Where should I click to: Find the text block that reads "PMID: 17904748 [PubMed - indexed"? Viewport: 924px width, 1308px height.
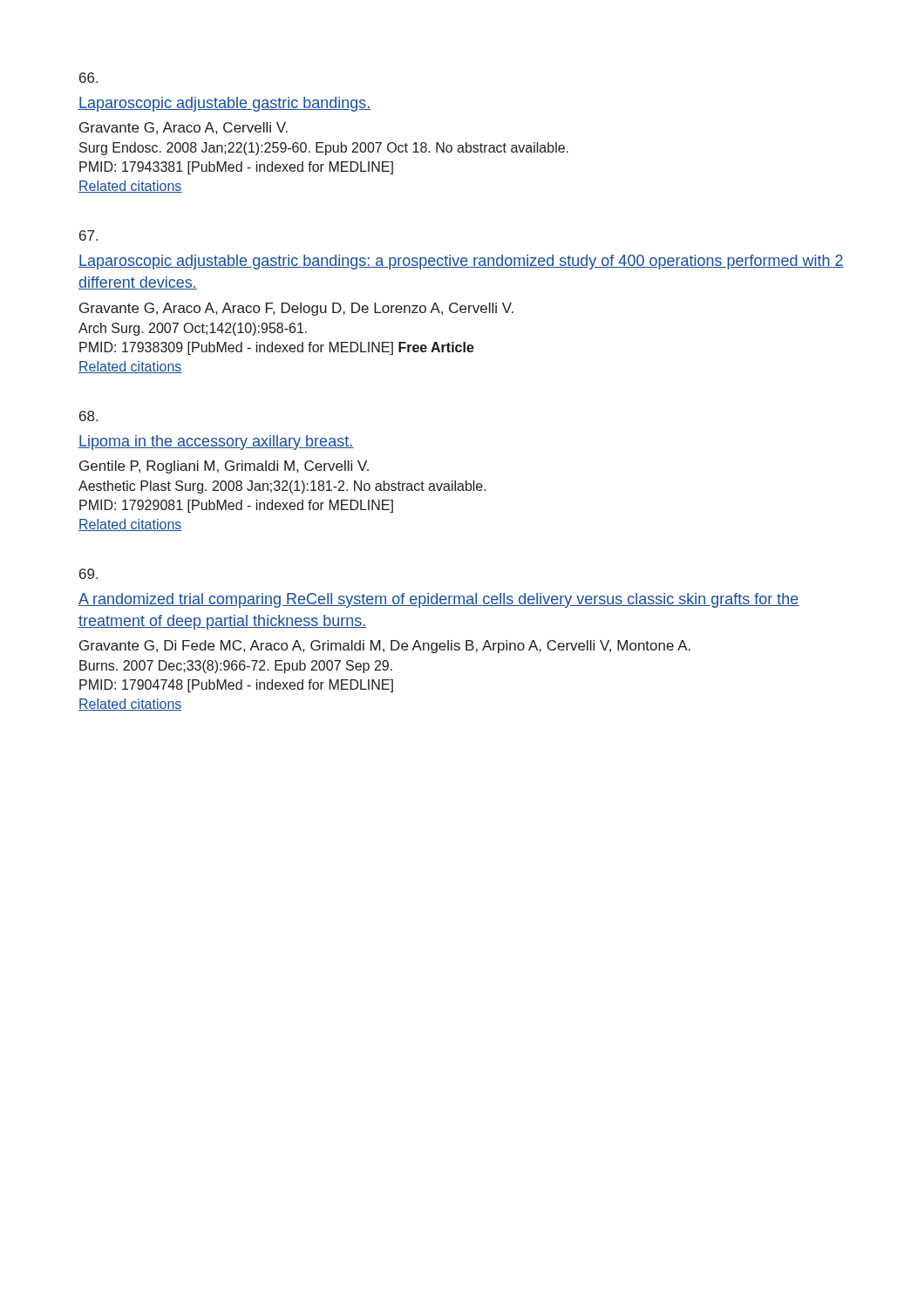(x=236, y=685)
